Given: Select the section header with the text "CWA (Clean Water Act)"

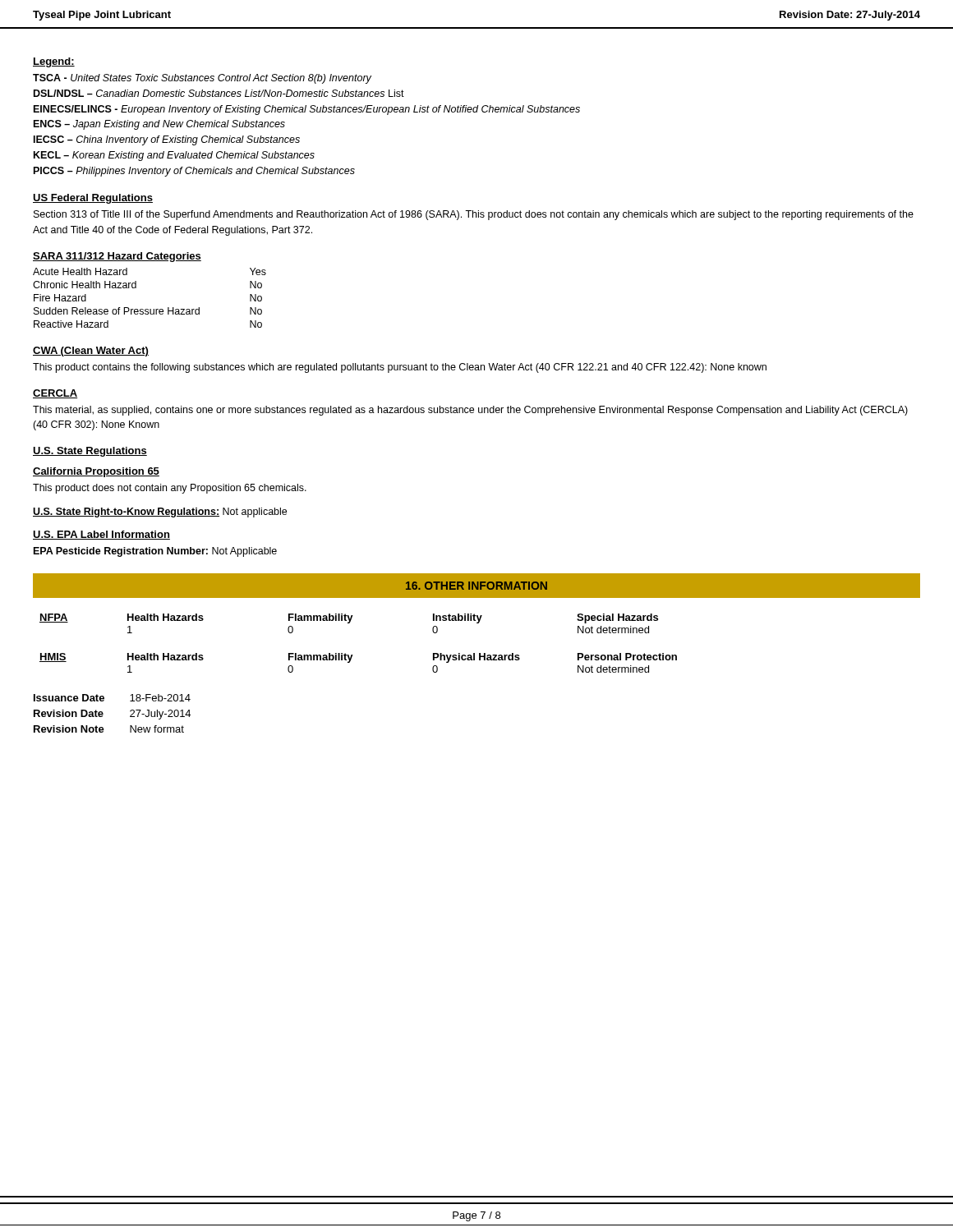Looking at the screenshot, I should (91, 350).
